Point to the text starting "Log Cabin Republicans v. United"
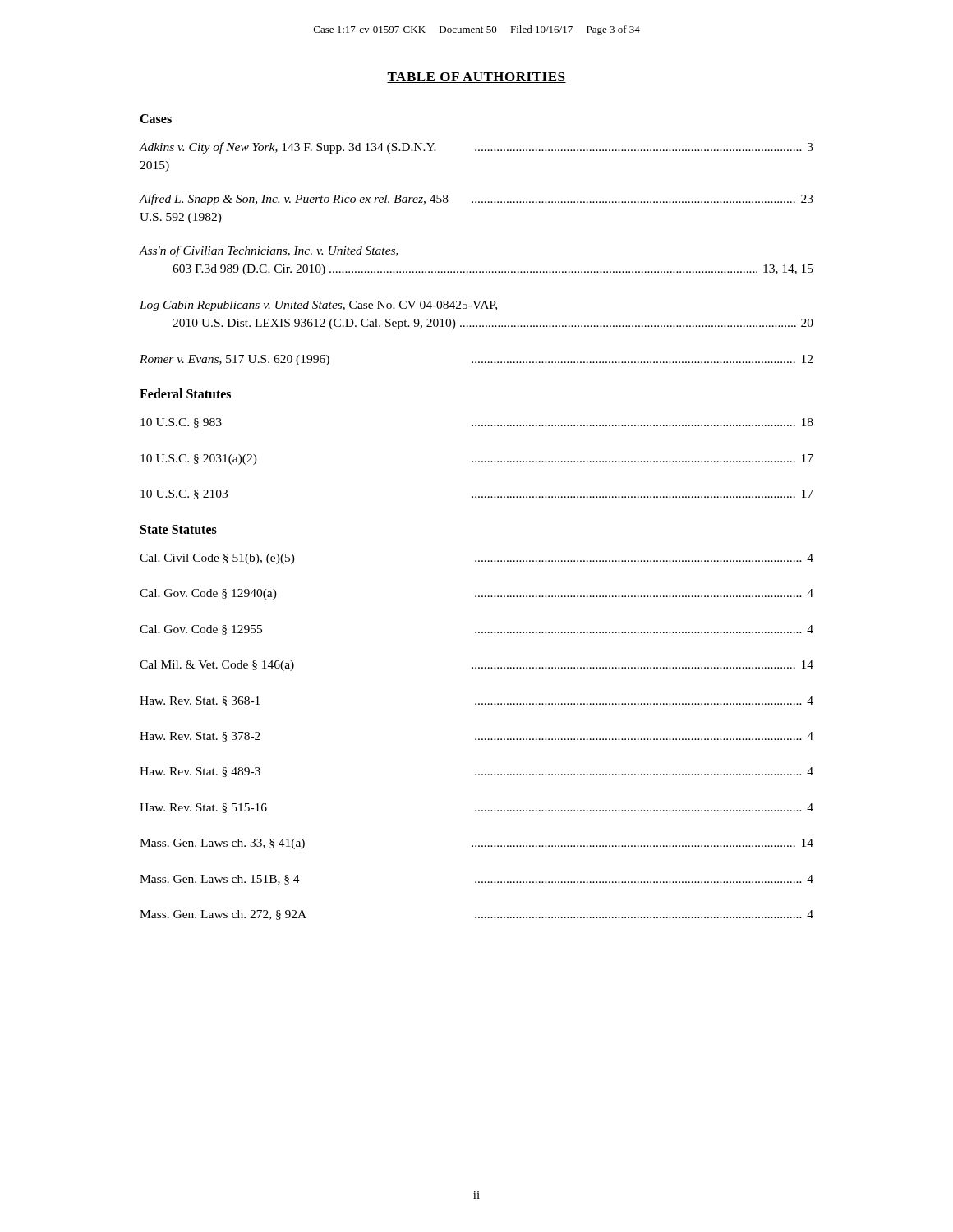 pyautogui.click(x=476, y=315)
